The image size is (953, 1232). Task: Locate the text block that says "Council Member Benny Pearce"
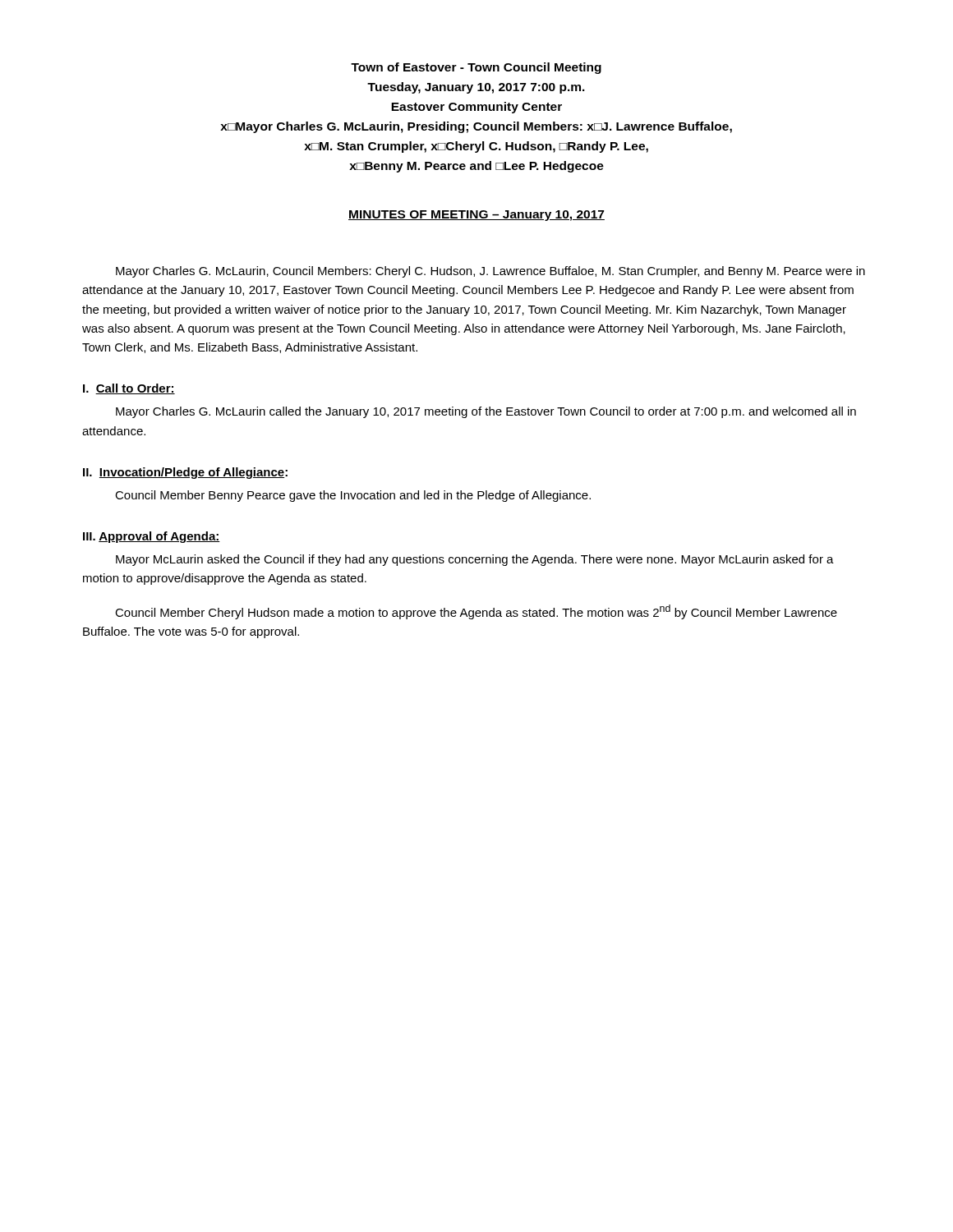click(x=353, y=495)
